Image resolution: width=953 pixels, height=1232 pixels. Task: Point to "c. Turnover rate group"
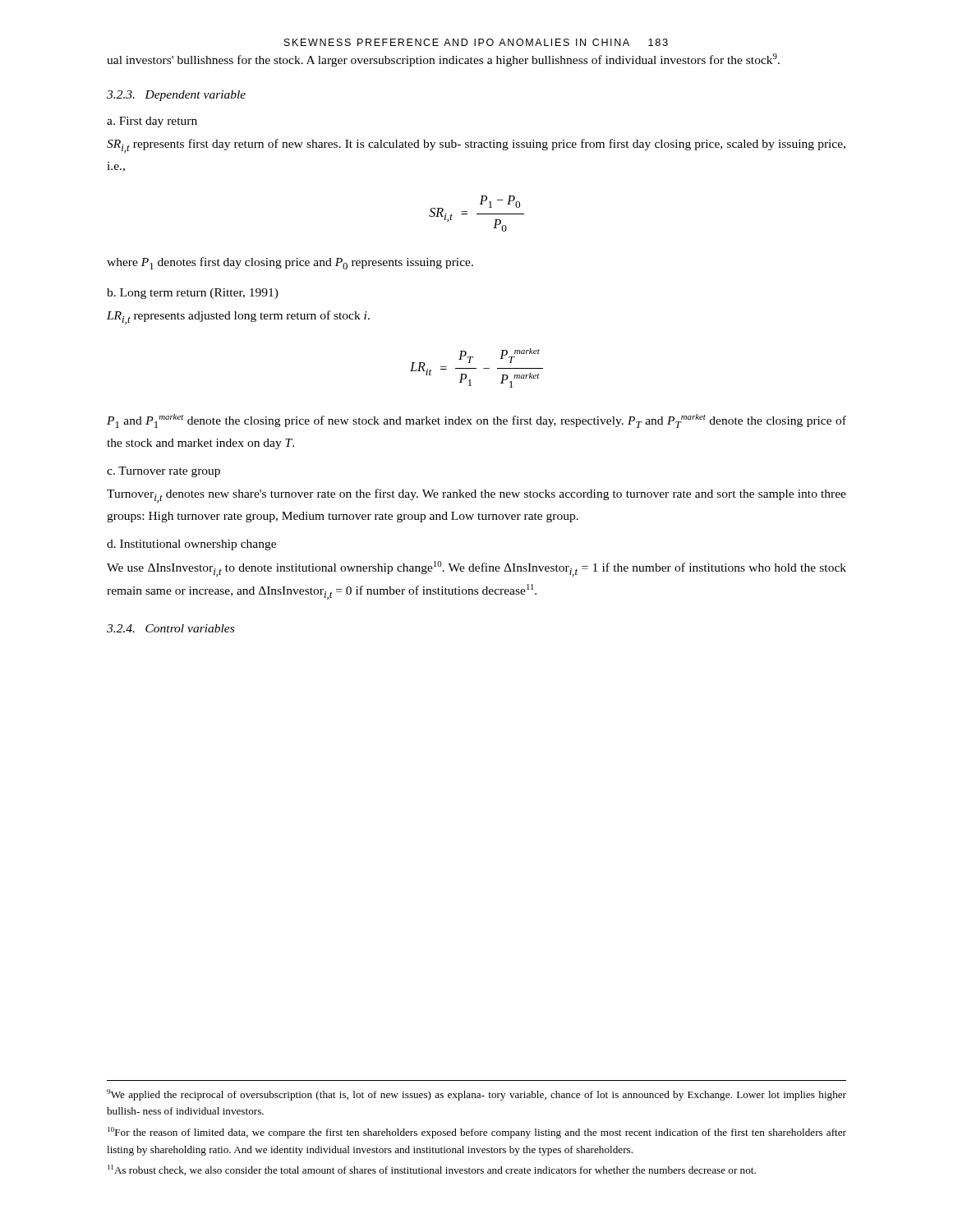164,470
